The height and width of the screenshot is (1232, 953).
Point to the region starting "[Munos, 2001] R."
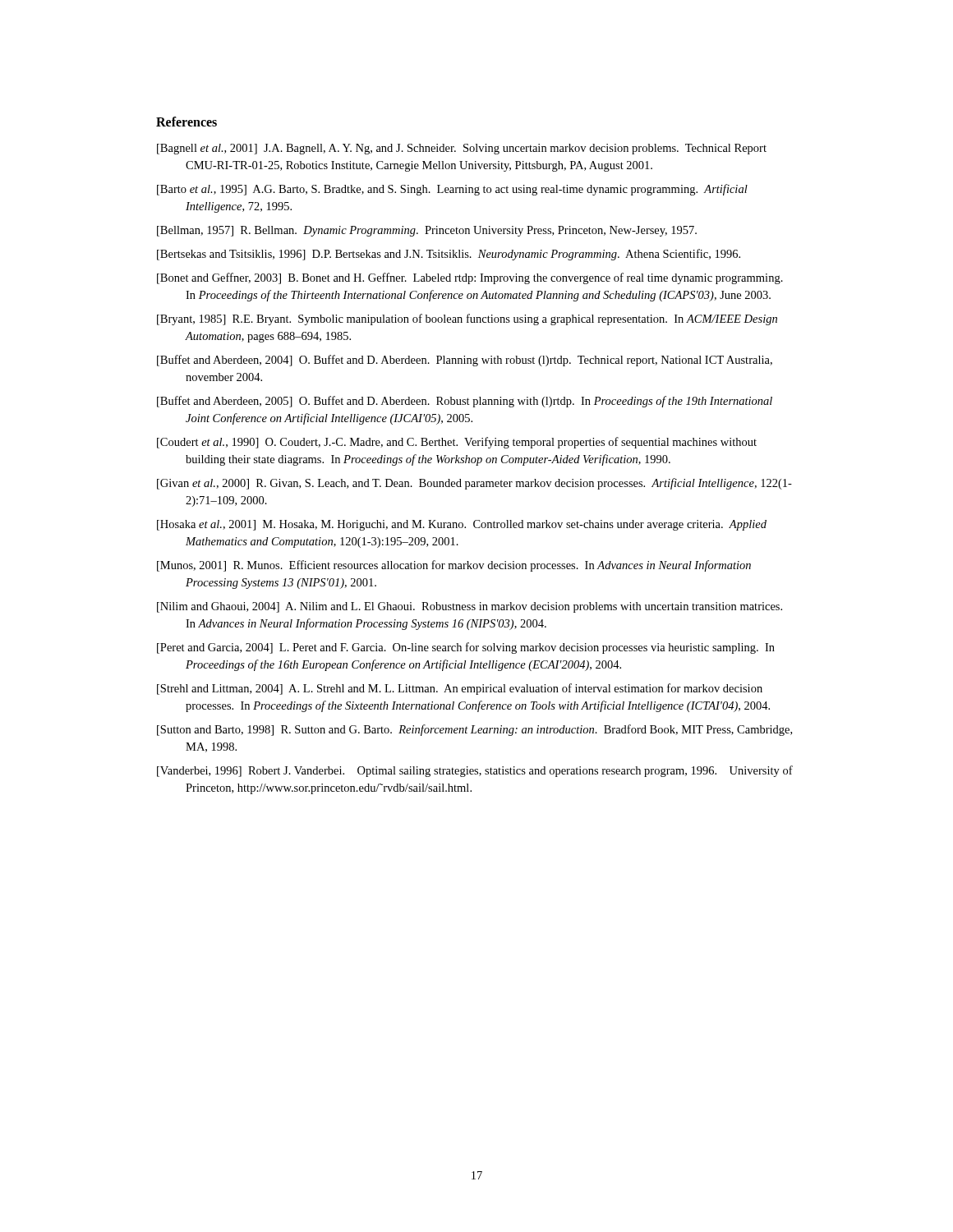pyautogui.click(x=454, y=574)
